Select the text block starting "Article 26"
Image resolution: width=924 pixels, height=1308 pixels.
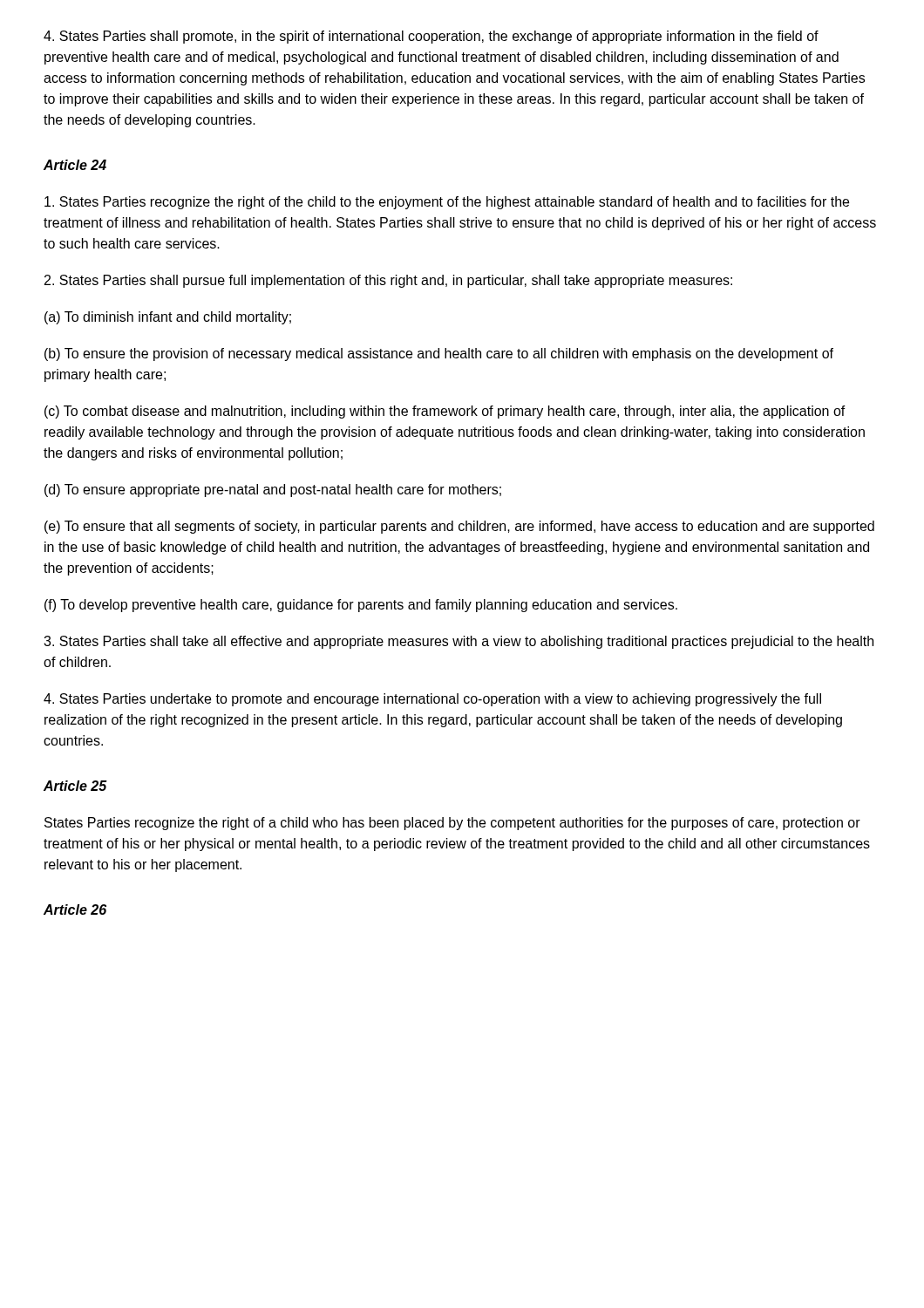coord(75,910)
